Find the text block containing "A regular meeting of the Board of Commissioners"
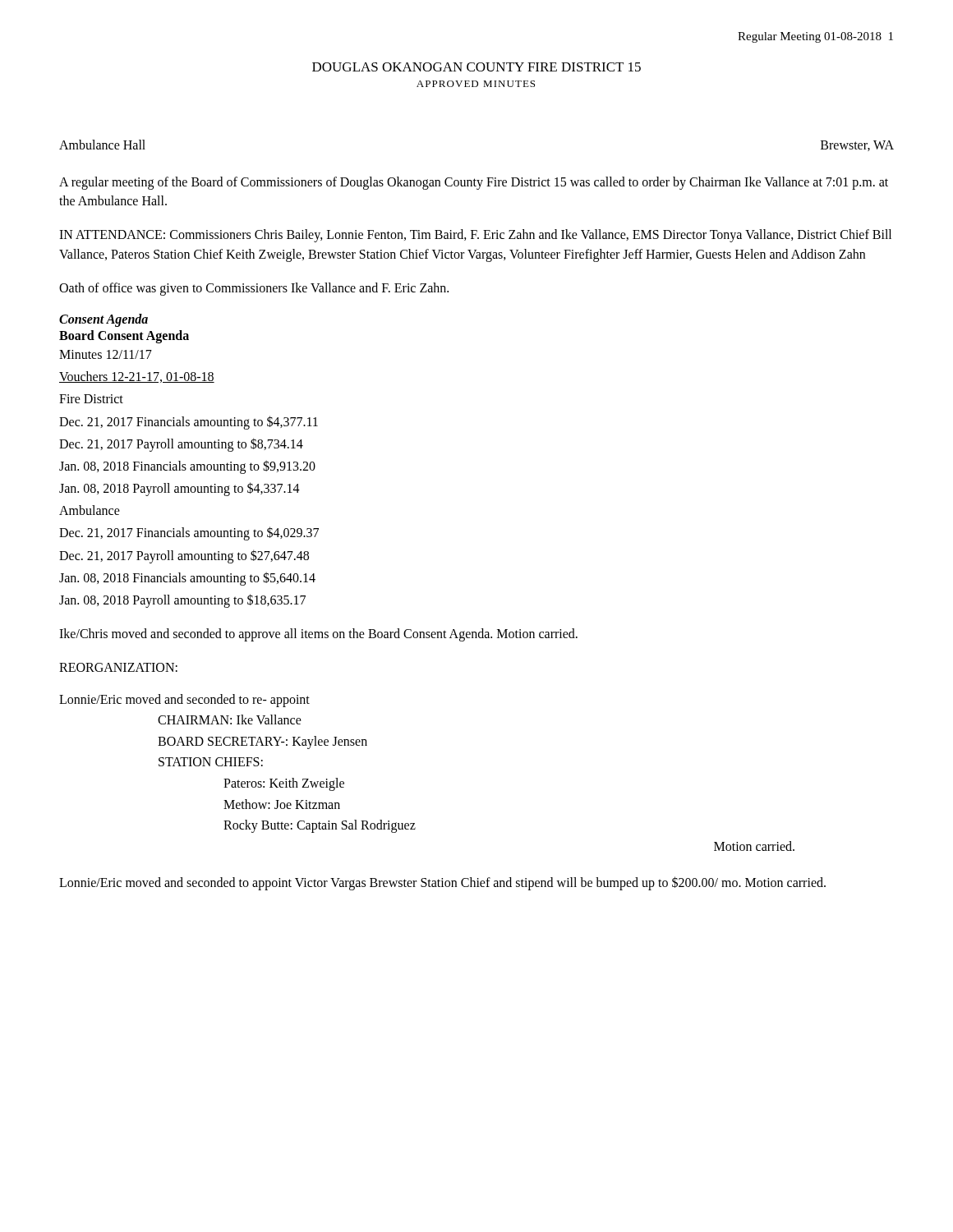 [x=474, y=191]
